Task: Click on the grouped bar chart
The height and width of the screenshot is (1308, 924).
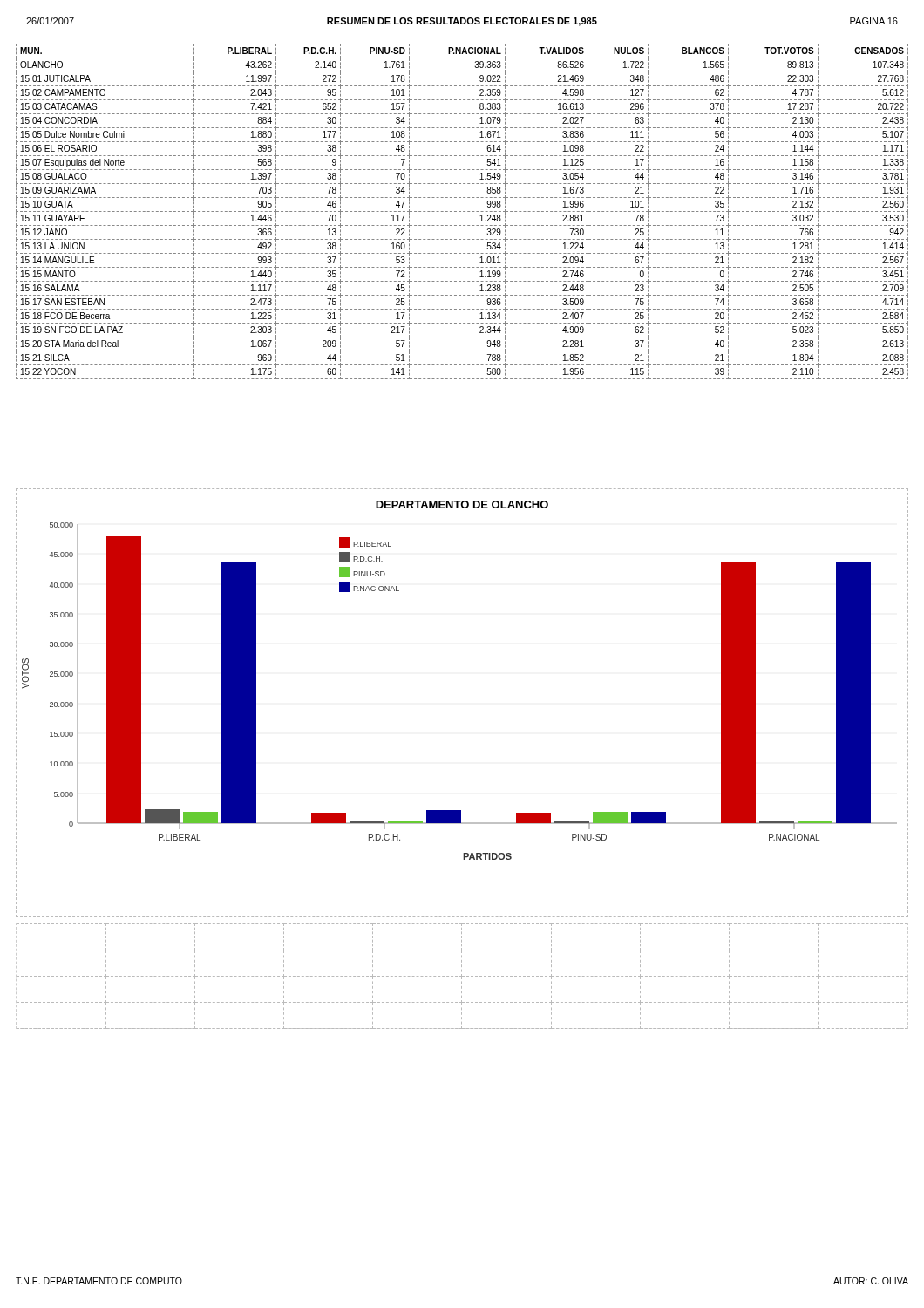Action: pos(462,703)
